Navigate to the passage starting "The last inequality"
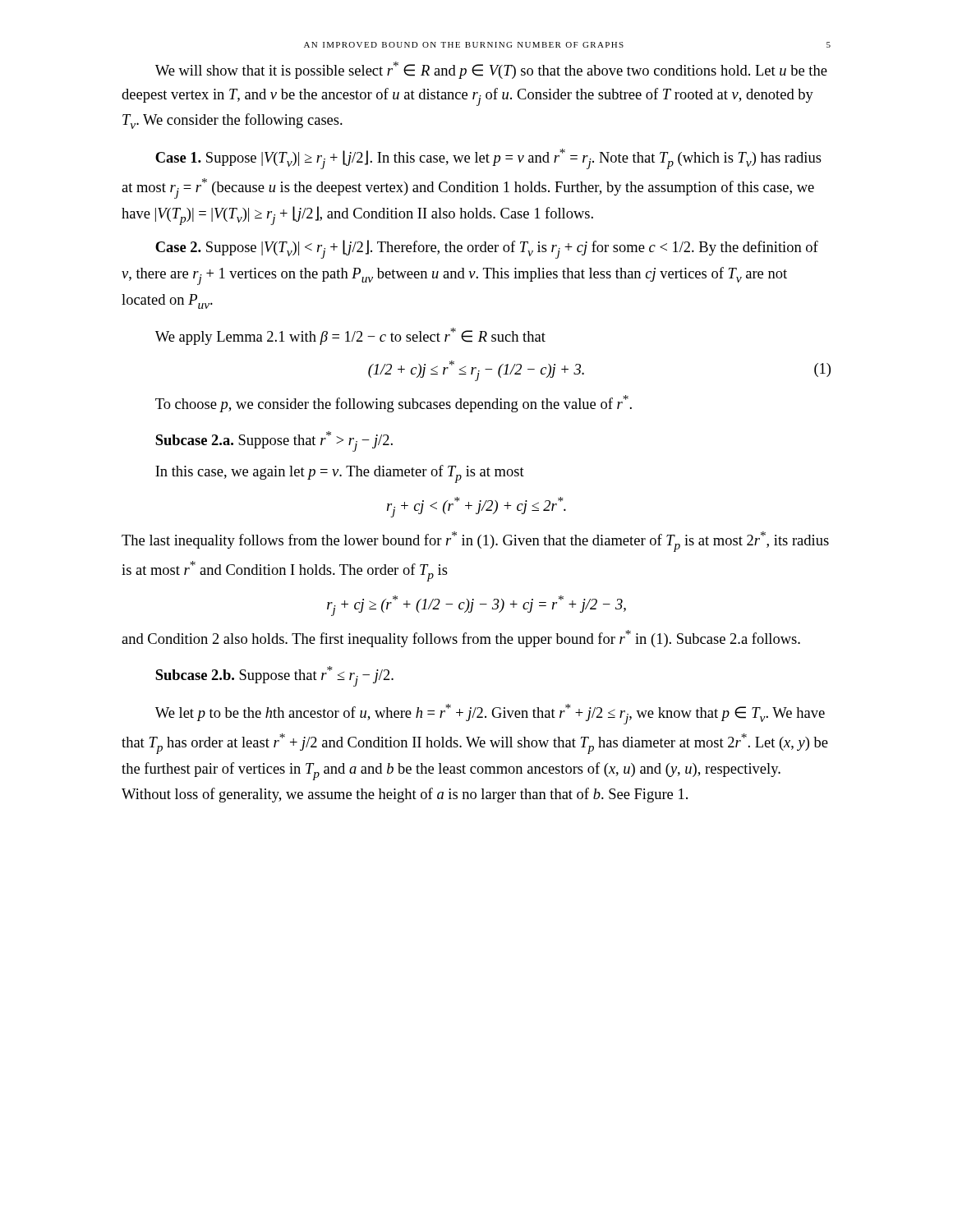 [476, 555]
